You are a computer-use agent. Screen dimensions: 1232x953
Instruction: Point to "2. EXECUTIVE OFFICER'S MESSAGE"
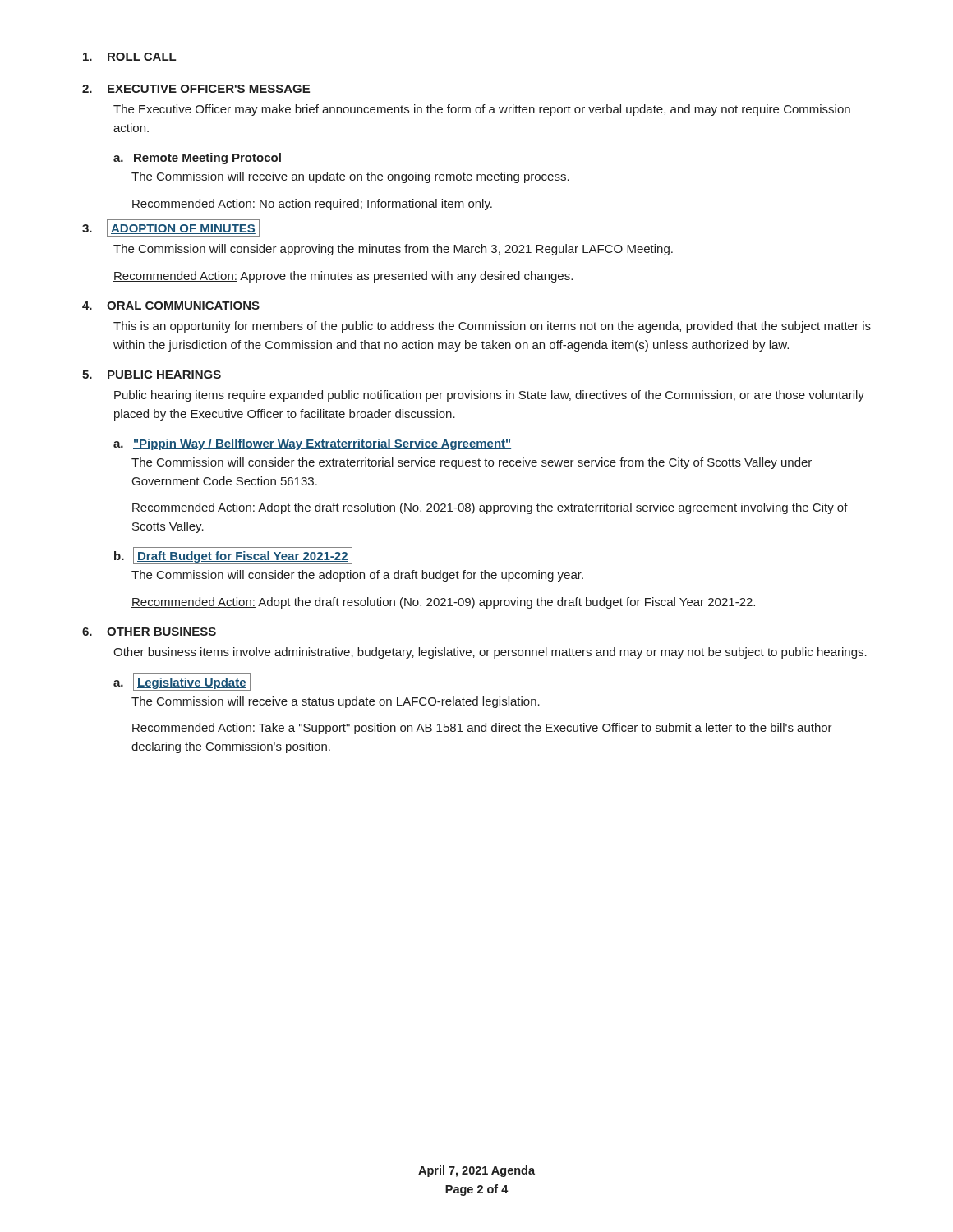click(x=196, y=89)
